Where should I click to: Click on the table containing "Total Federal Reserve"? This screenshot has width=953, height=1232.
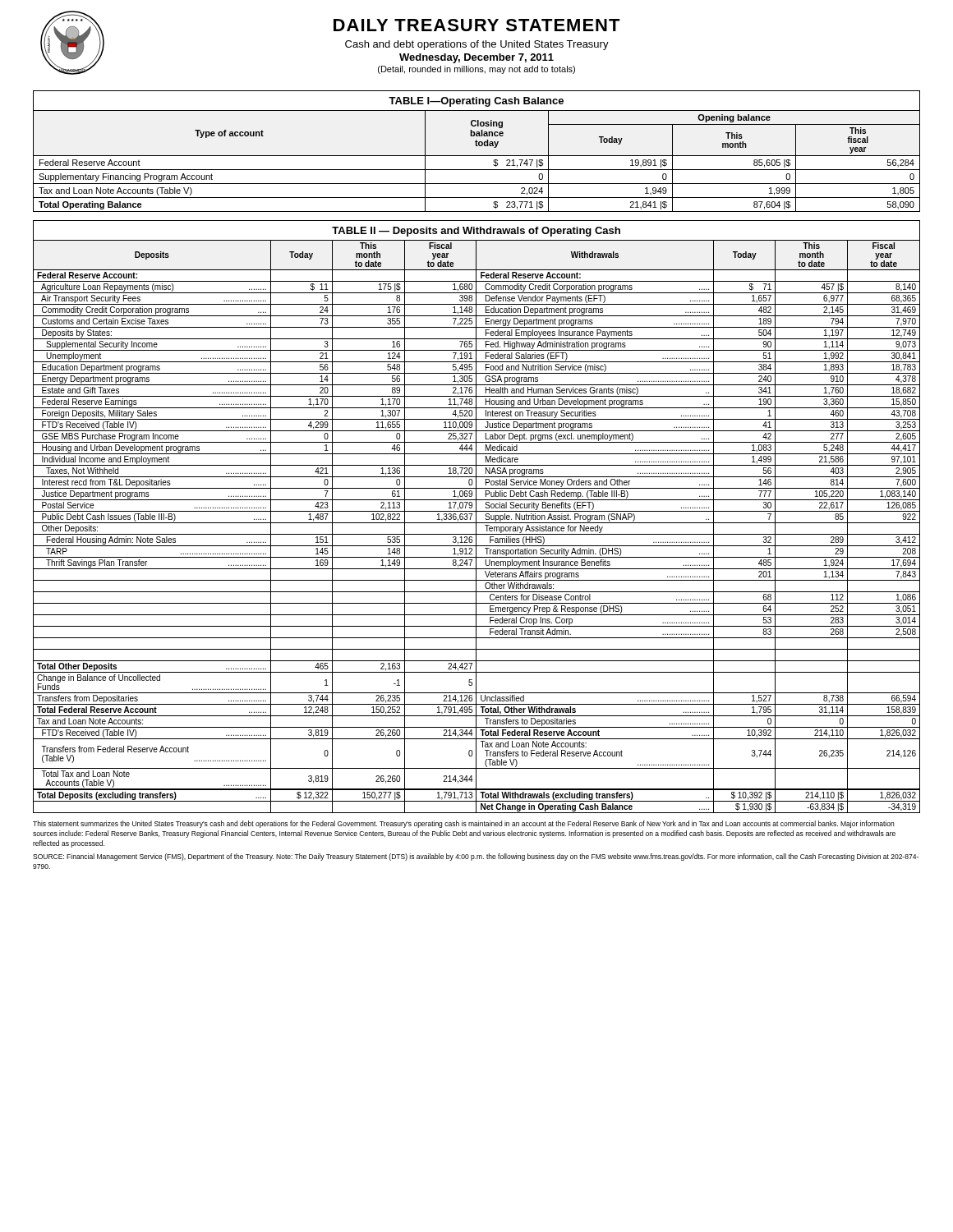(x=476, y=526)
